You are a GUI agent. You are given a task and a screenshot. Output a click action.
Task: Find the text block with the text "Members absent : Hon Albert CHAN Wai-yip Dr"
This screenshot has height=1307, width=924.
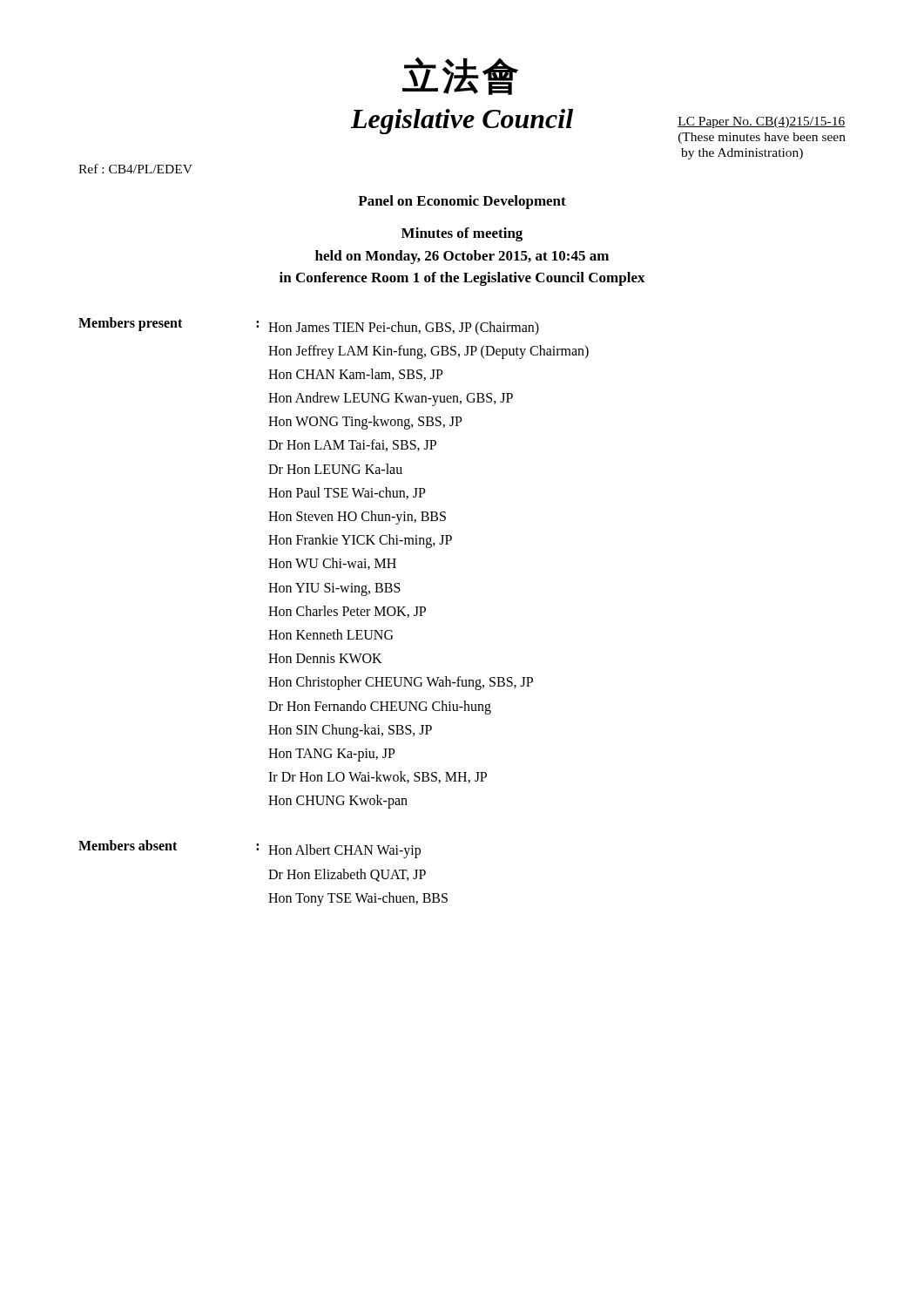click(x=263, y=874)
